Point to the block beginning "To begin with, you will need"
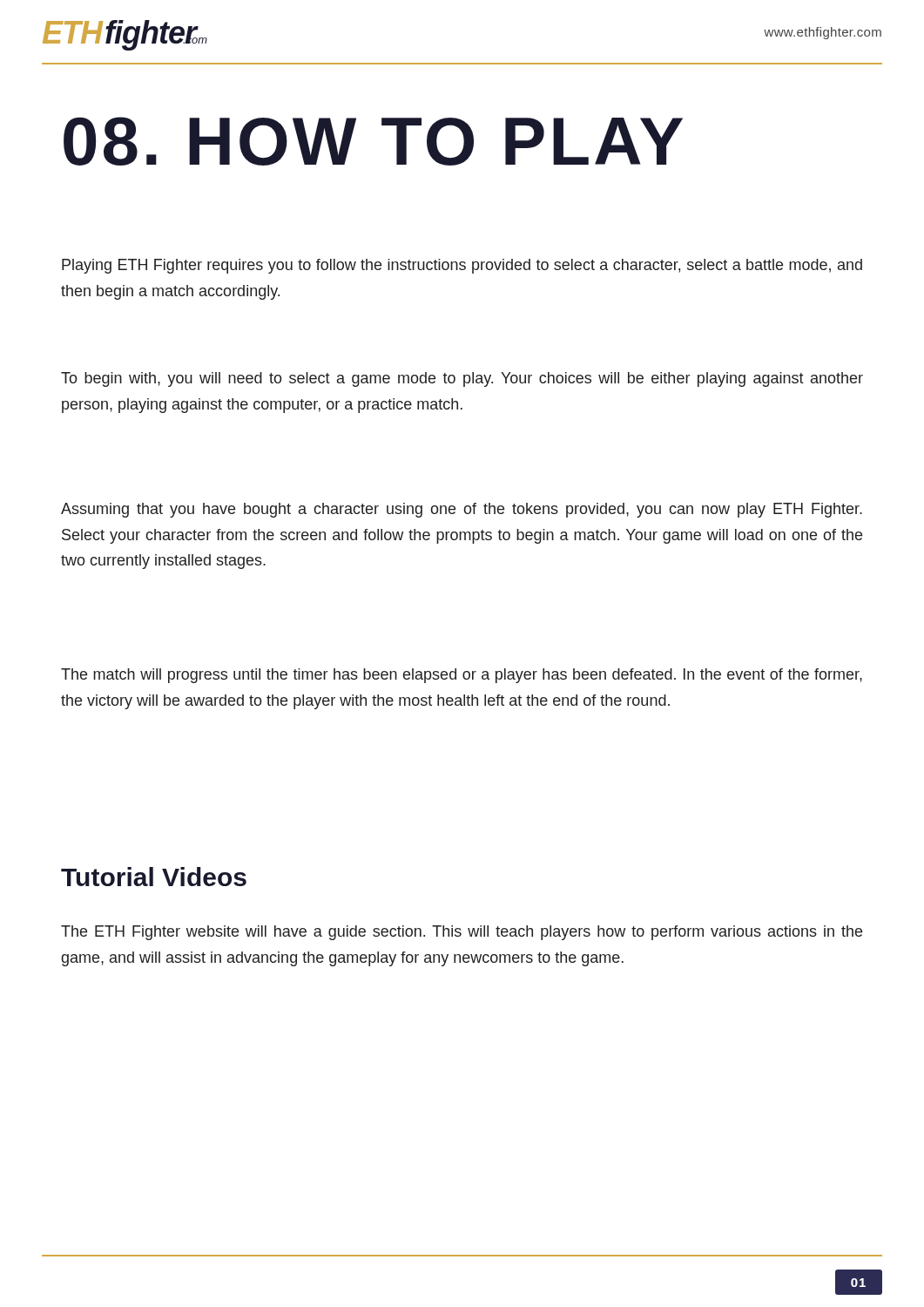 click(462, 391)
